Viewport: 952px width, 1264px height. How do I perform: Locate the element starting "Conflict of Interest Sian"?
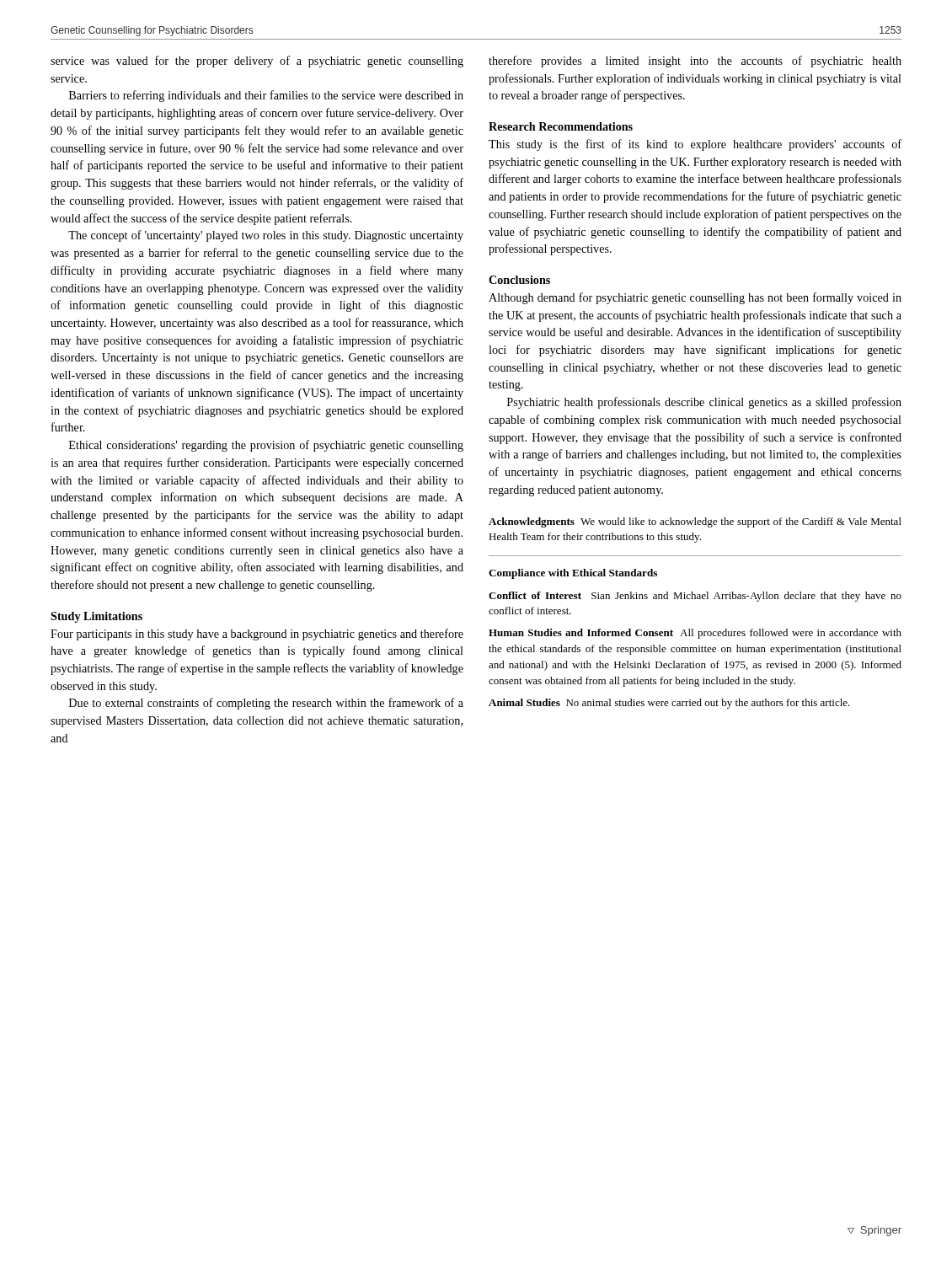(695, 604)
